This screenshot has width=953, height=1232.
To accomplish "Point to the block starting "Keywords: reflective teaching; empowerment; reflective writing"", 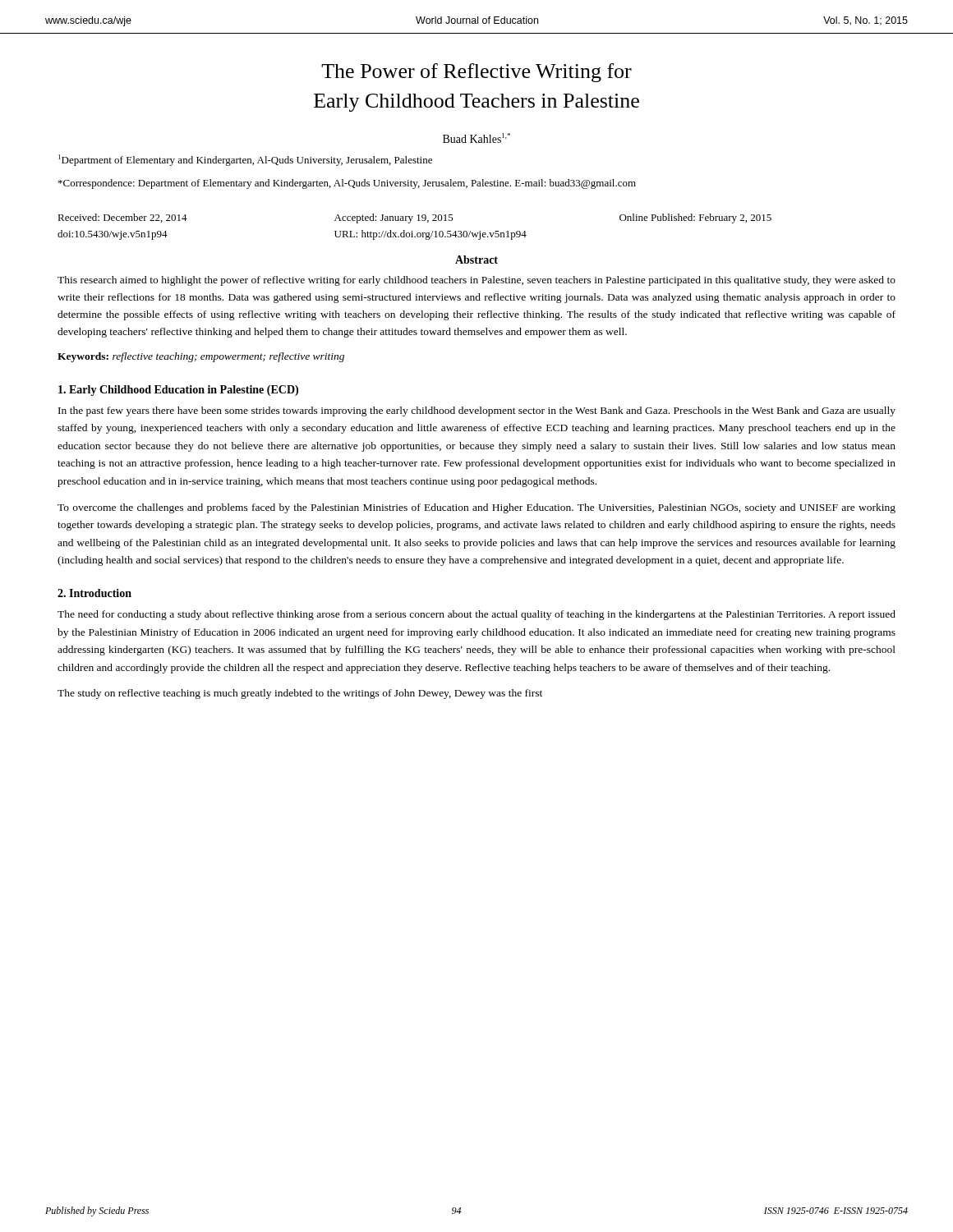I will (x=201, y=356).
